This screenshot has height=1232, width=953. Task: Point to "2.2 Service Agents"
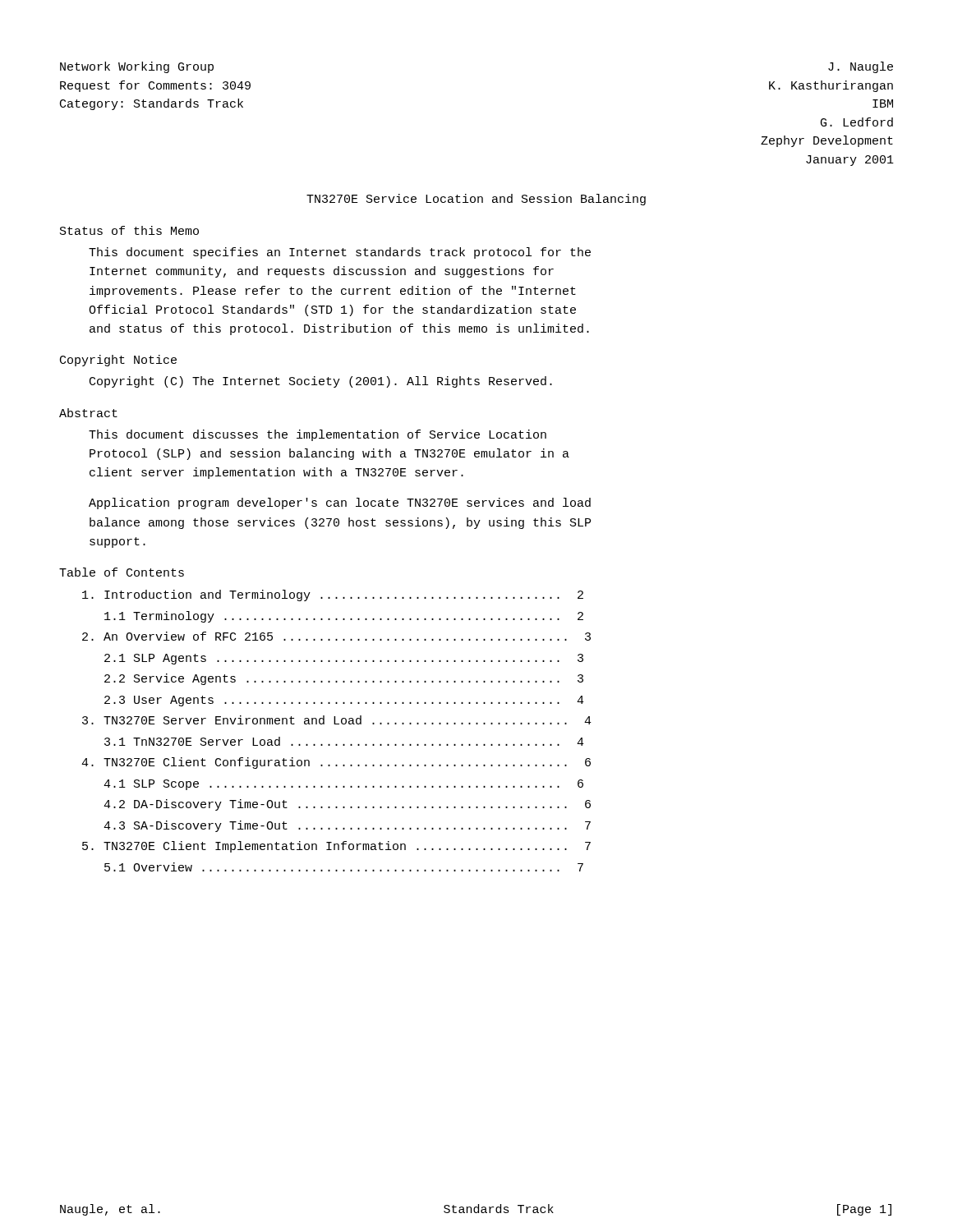[x=476, y=680]
